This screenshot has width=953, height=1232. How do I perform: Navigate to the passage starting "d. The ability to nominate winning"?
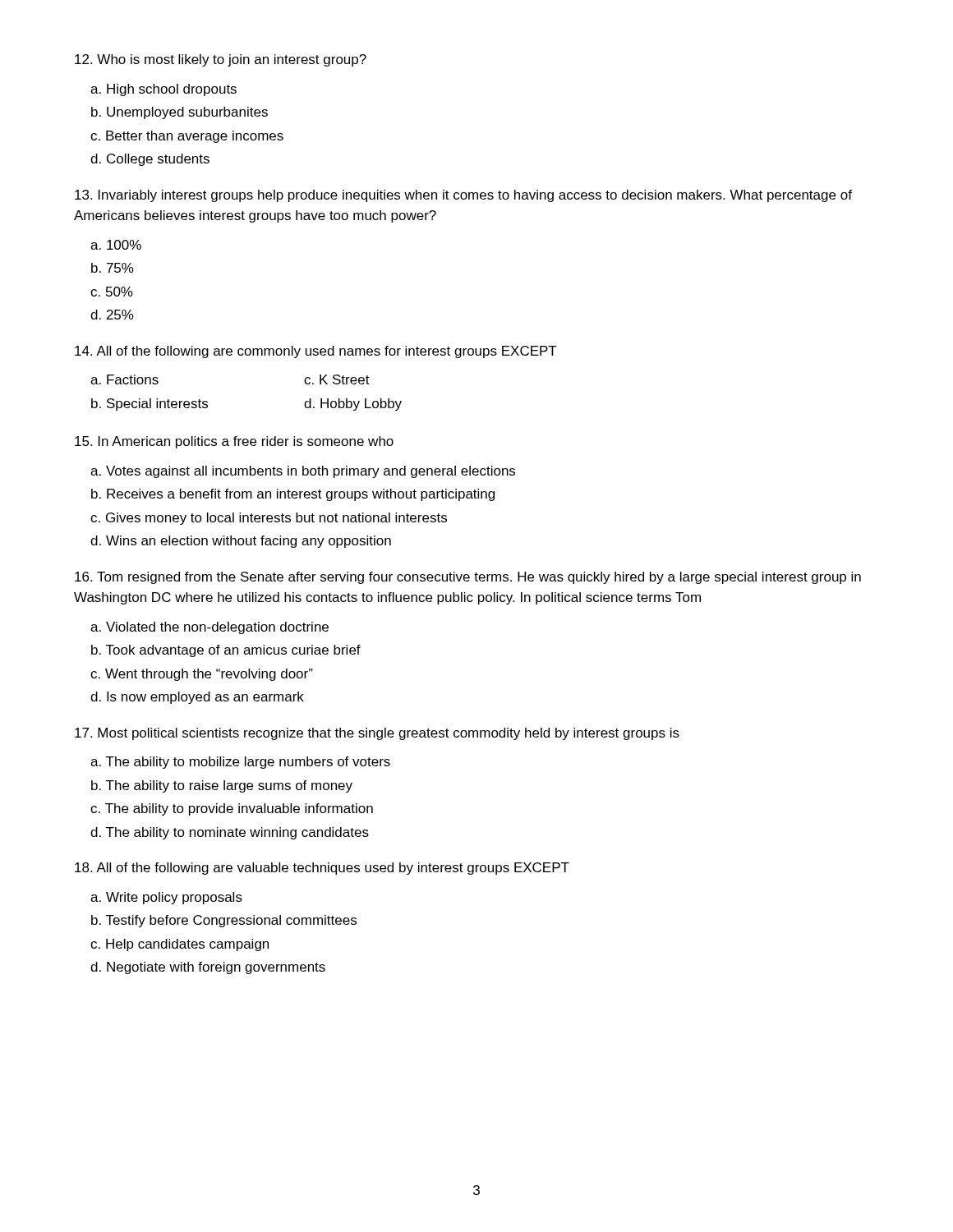click(x=230, y=832)
